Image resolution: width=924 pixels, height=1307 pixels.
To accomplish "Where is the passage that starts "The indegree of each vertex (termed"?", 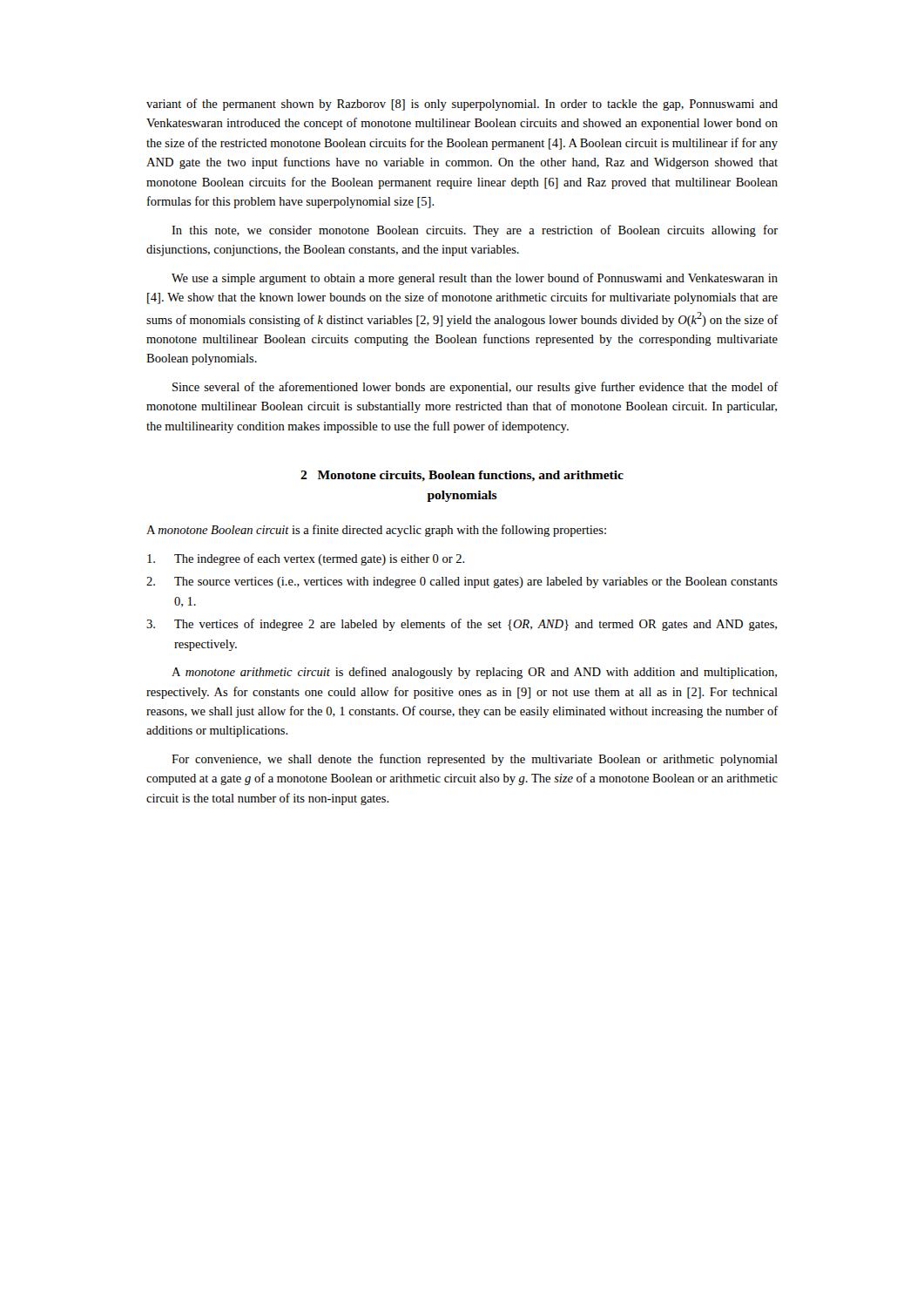I will pyautogui.click(x=462, y=558).
